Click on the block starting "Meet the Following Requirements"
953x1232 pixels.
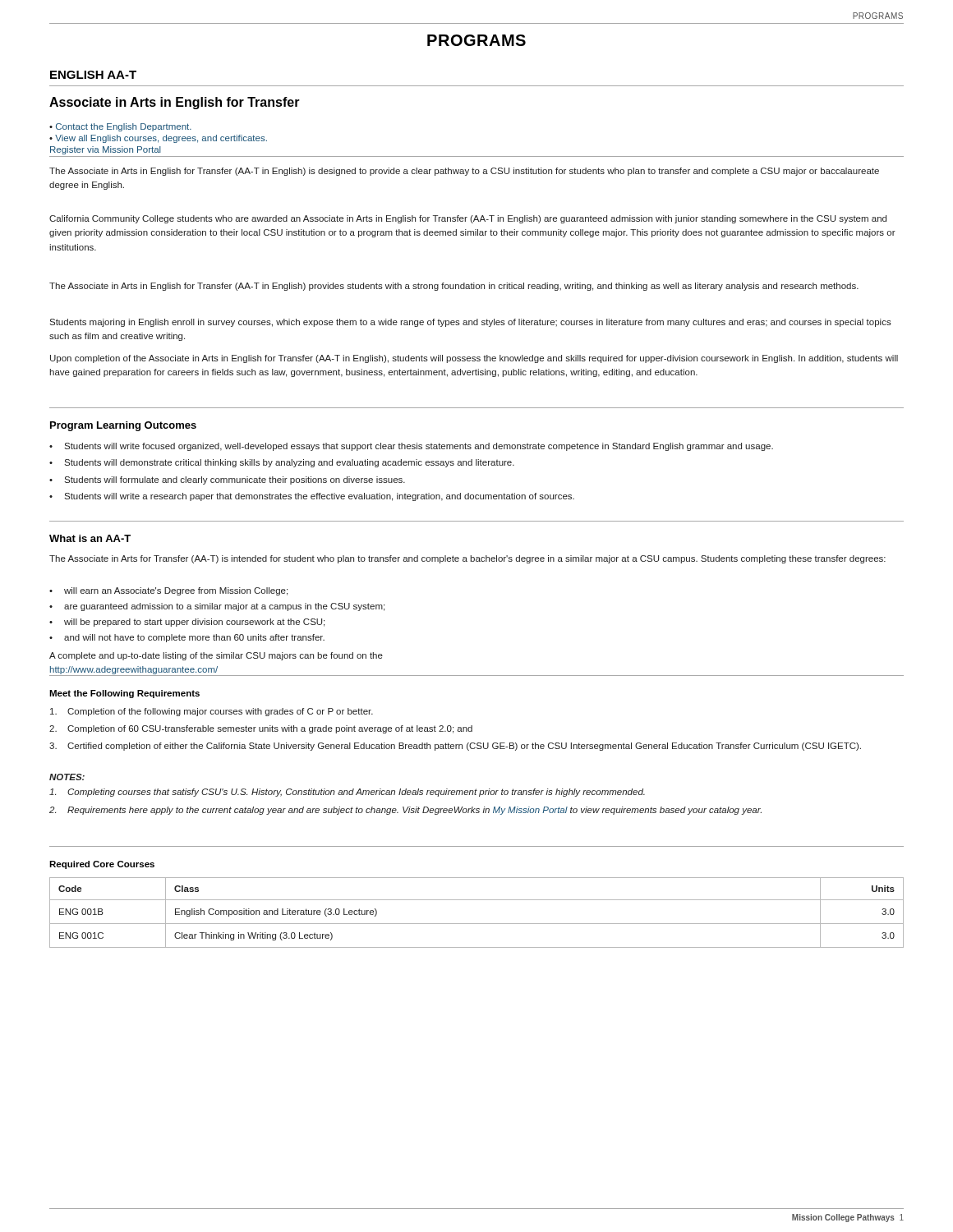tap(125, 693)
